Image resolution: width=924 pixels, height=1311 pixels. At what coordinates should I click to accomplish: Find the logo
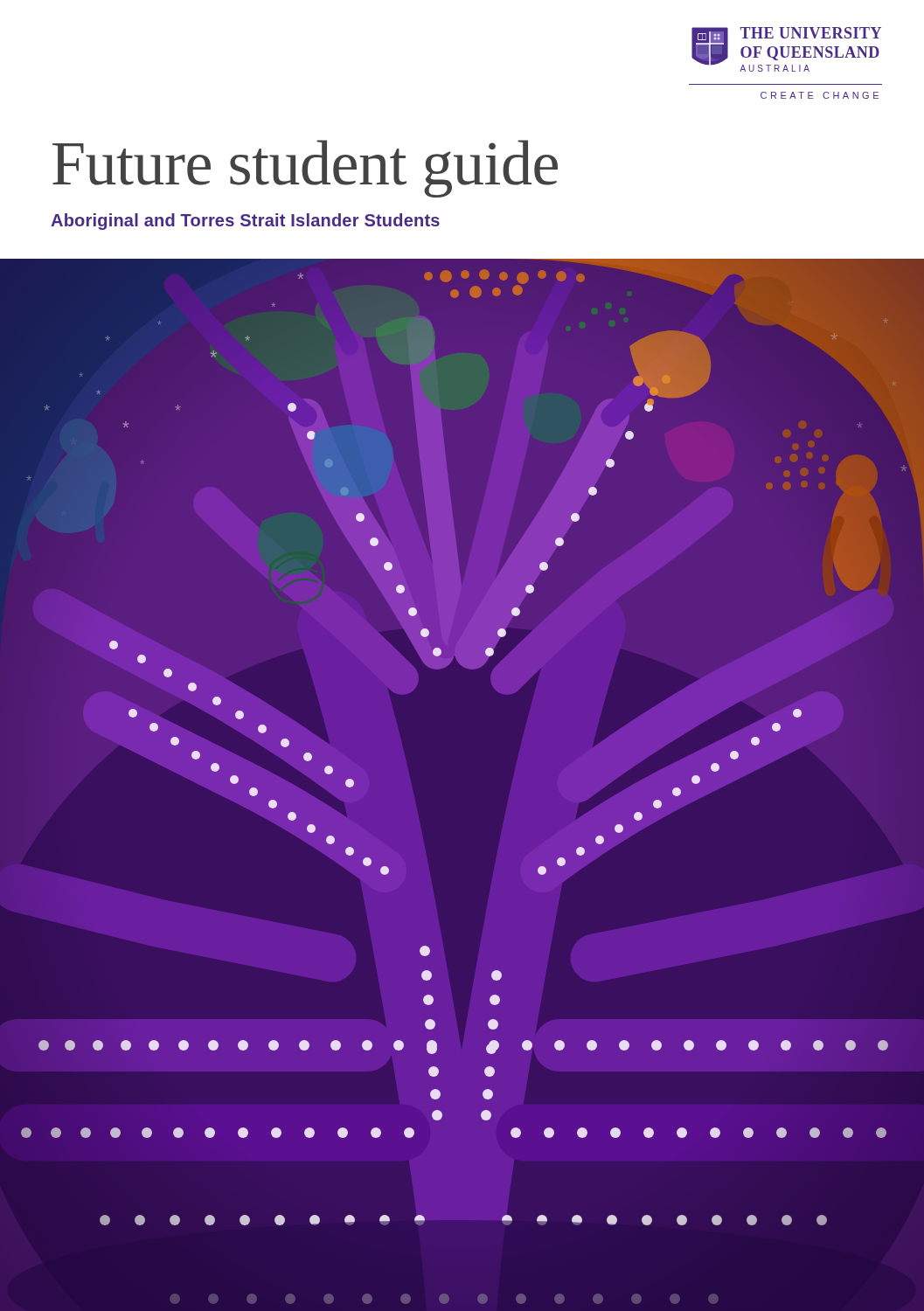click(786, 63)
